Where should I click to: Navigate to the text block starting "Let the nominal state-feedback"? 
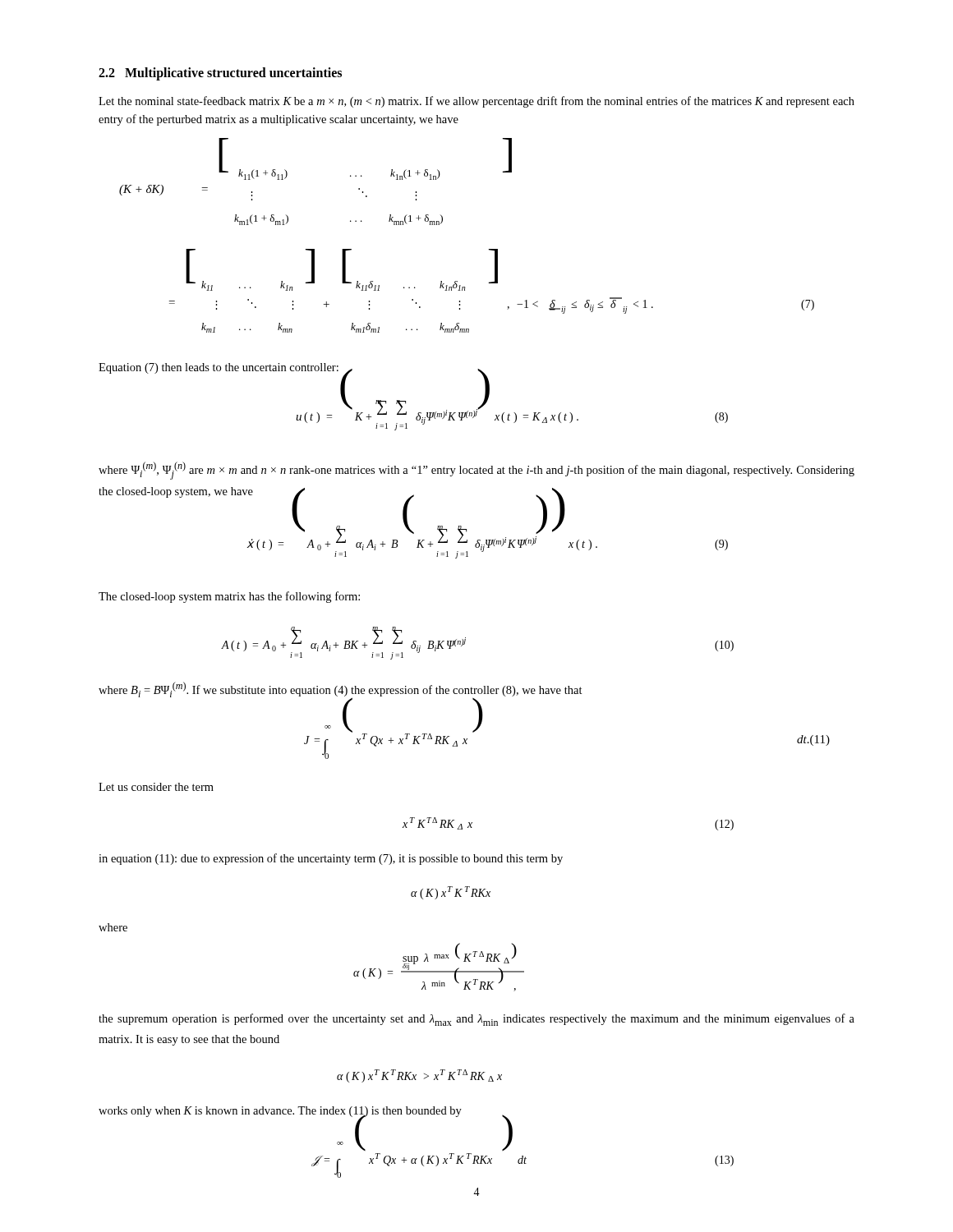[476, 110]
